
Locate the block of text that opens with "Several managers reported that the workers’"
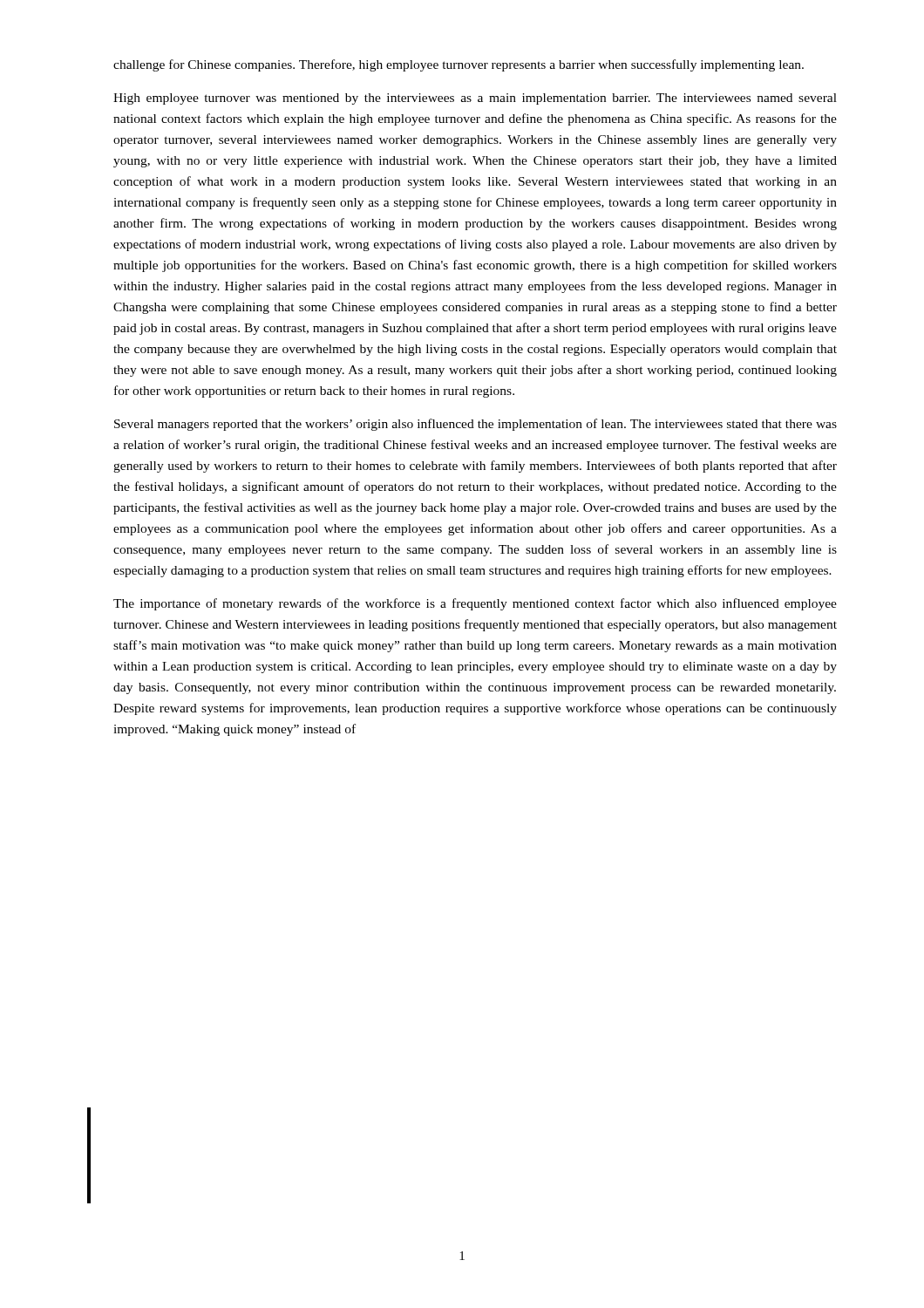(x=475, y=497)
